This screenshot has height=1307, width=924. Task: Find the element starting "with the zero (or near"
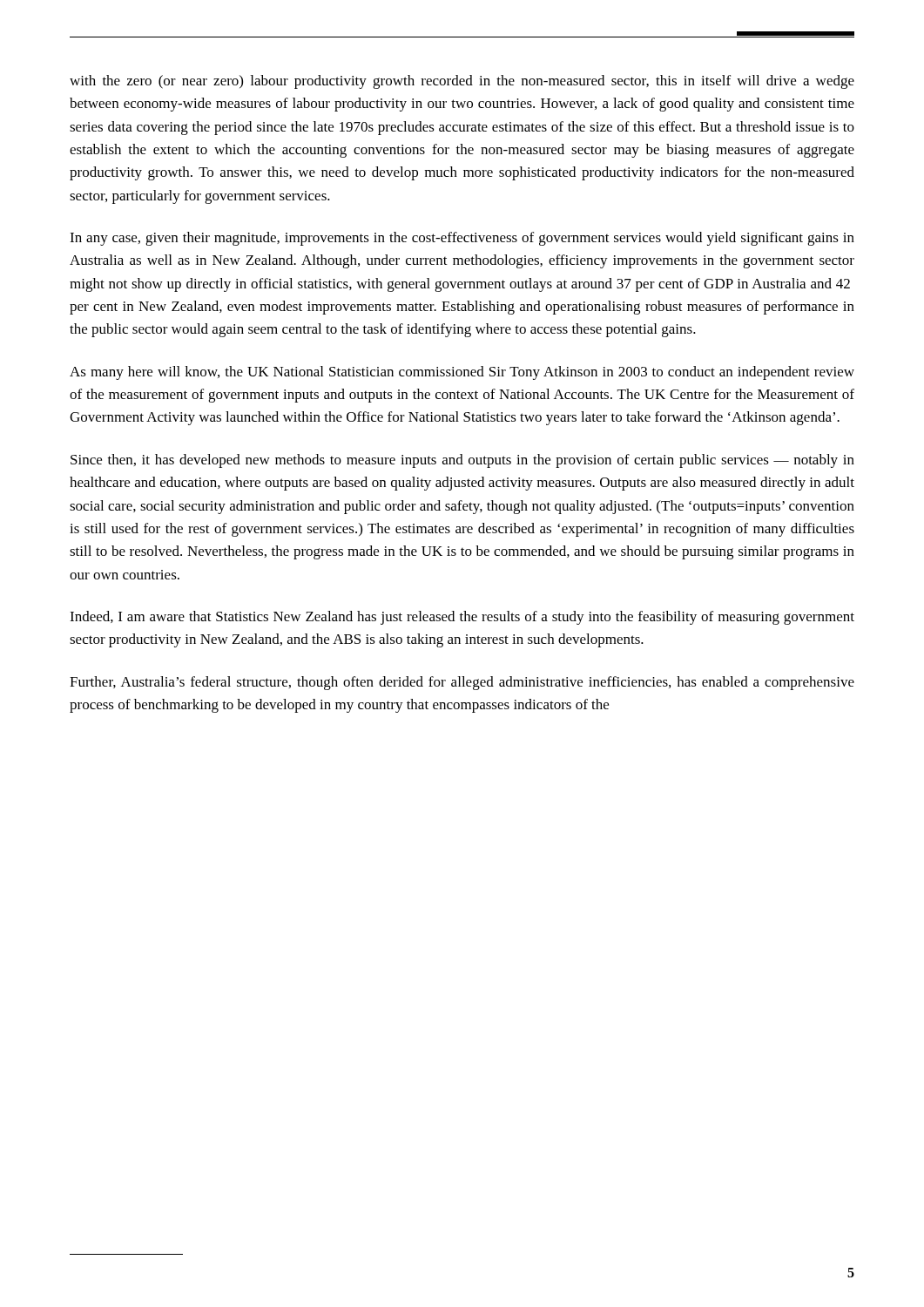pos(462,138)
